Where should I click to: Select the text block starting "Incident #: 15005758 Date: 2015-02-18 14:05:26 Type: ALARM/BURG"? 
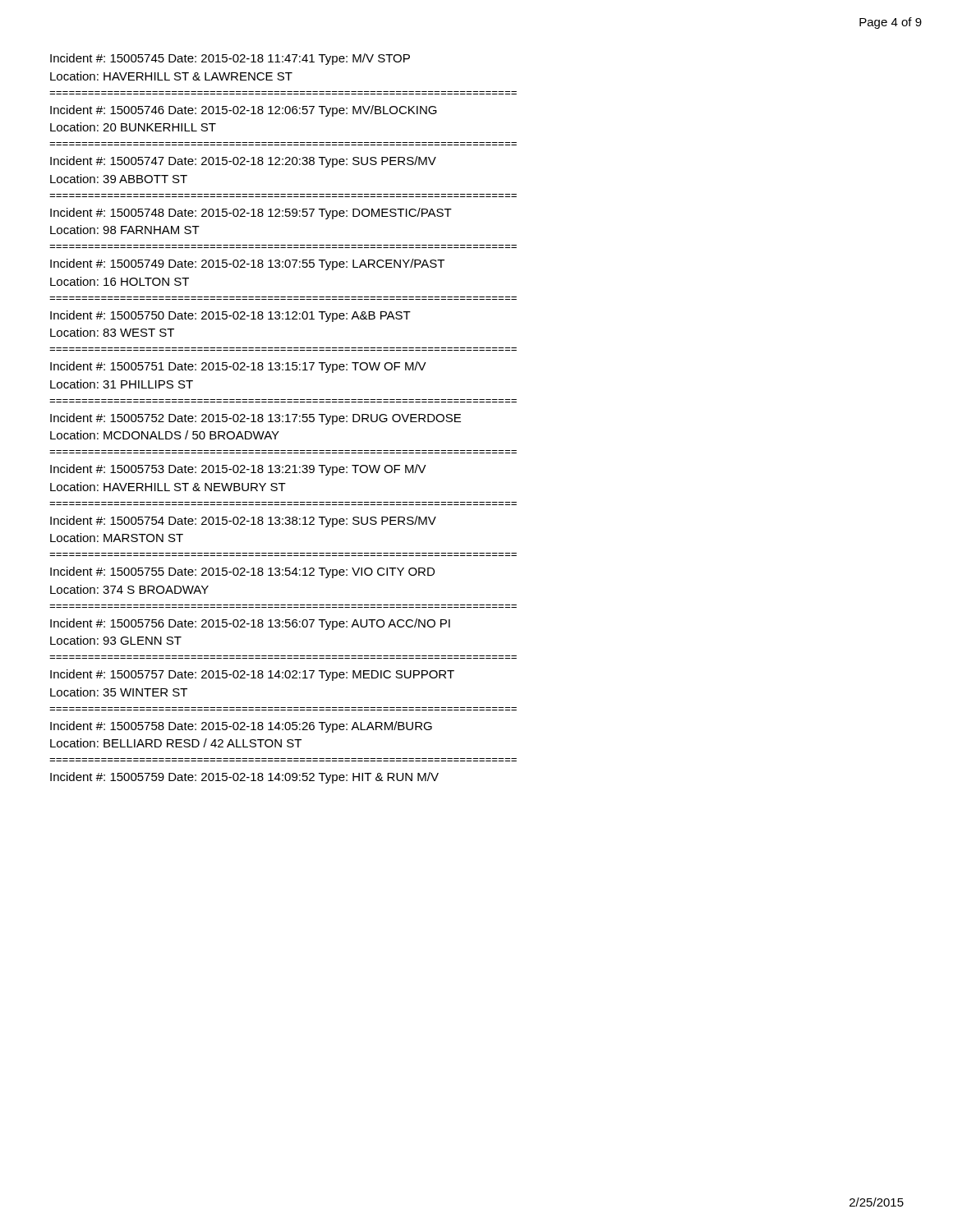(241, 727)
